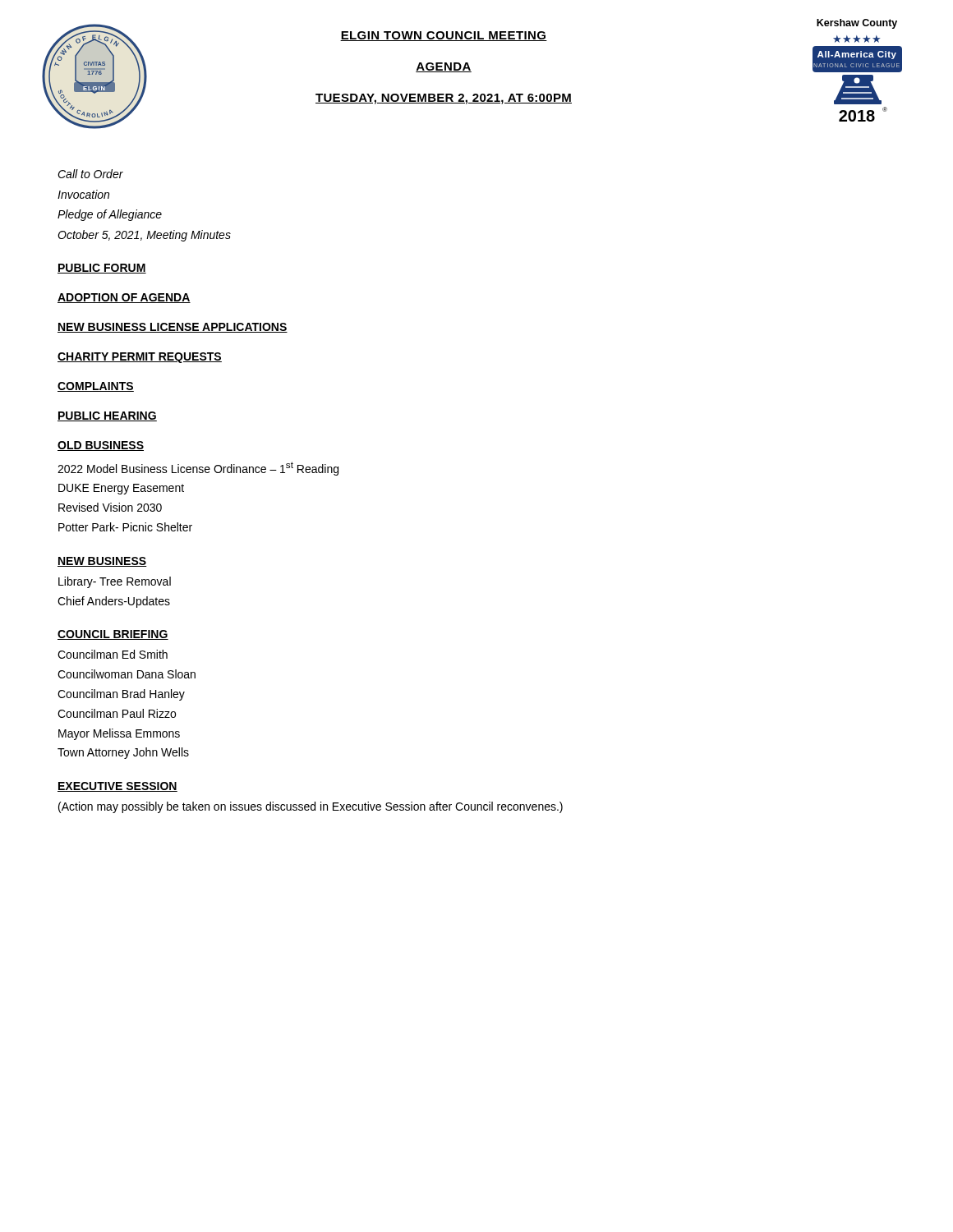This screenshot has height=1232, width=953.
Task: Select the block starting "Call to Order Invocation"
Action: coord(144,204)
